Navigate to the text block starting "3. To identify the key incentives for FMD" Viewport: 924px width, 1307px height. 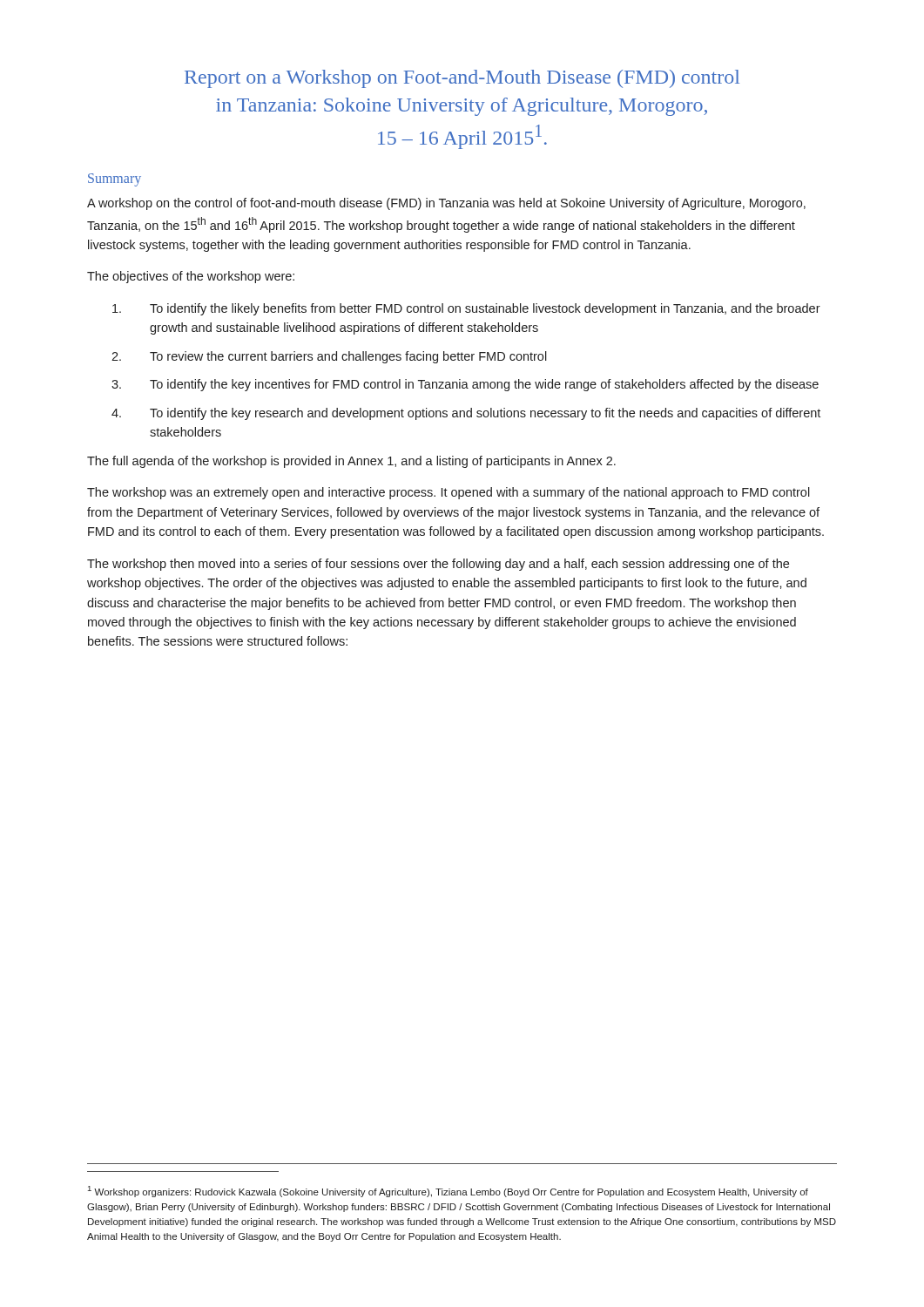(x=462, y=385)
